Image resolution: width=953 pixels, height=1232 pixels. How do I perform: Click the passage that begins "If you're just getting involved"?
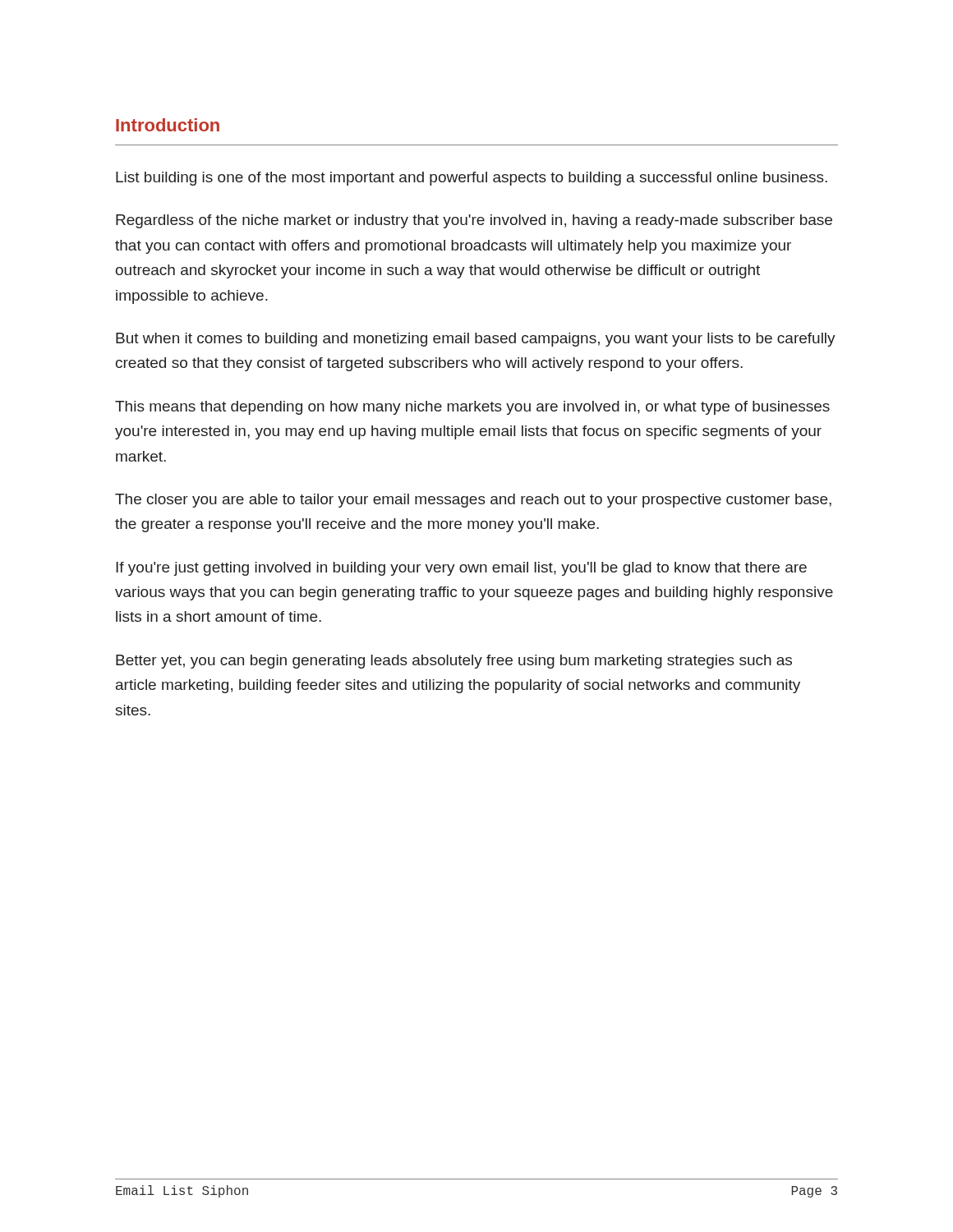(474, 592)
